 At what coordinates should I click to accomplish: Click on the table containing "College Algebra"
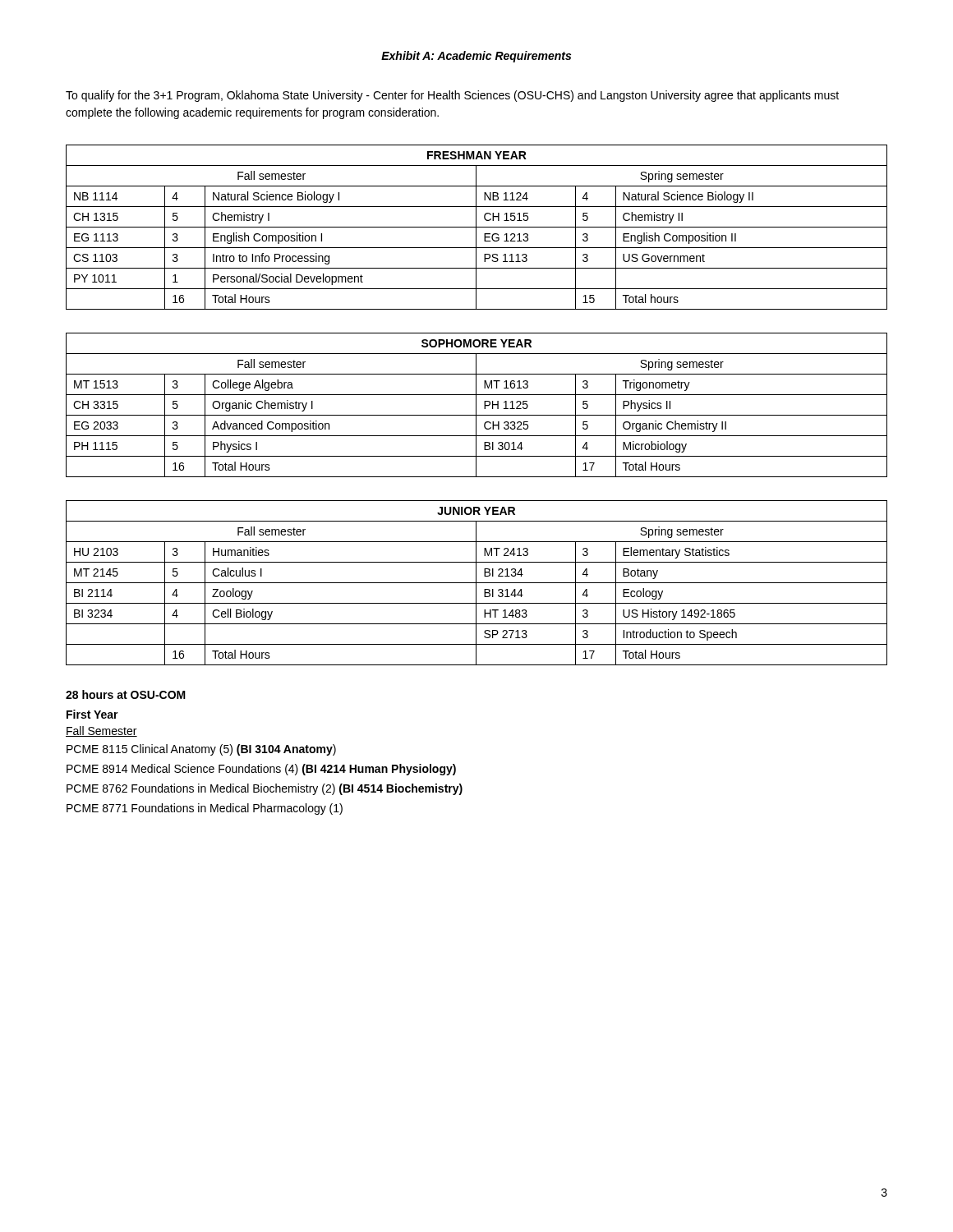[x=476, y=405]
